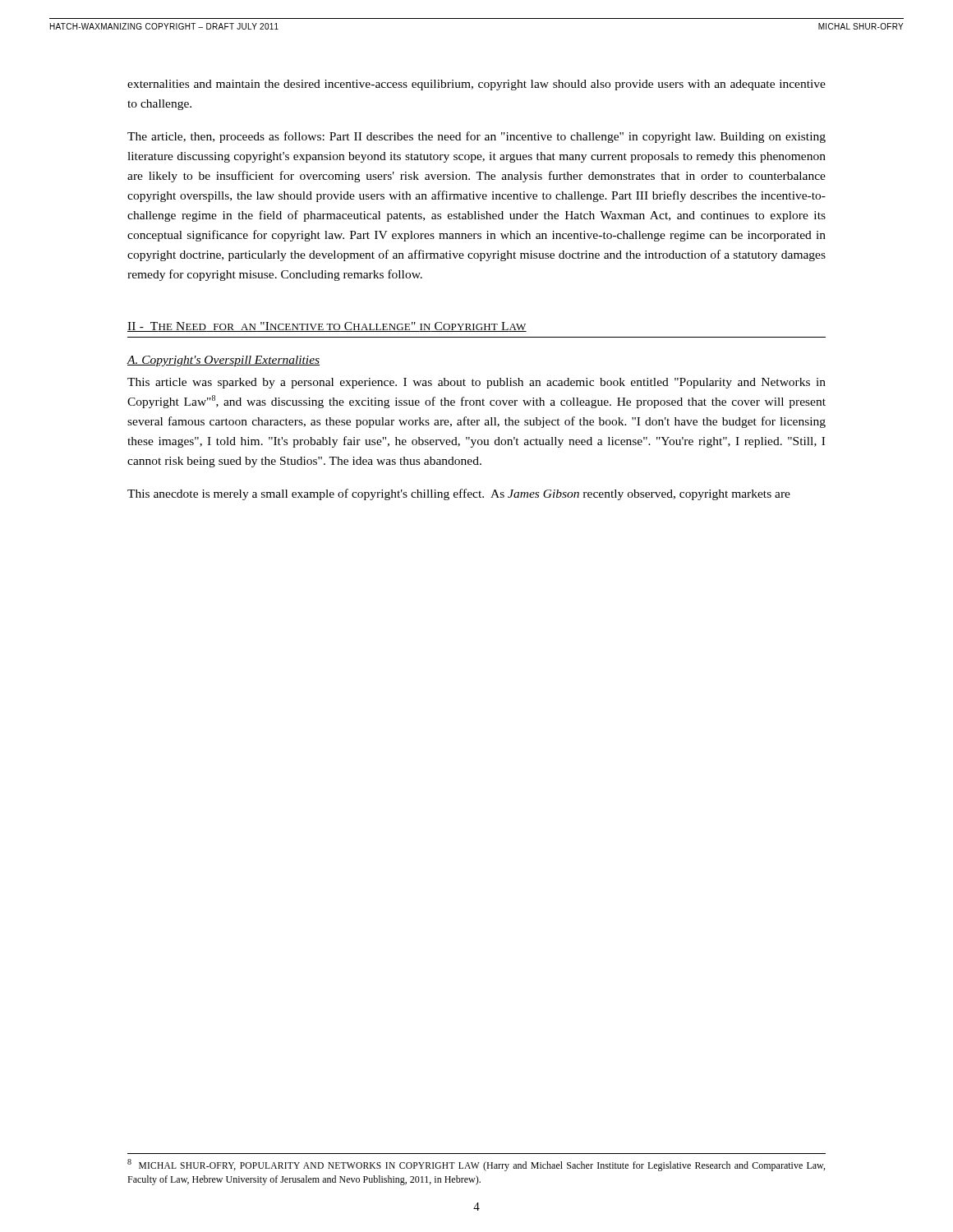
Task: Select the section header that says "A. Copyright's Overspill Externalities"
Action: [223, 359]
